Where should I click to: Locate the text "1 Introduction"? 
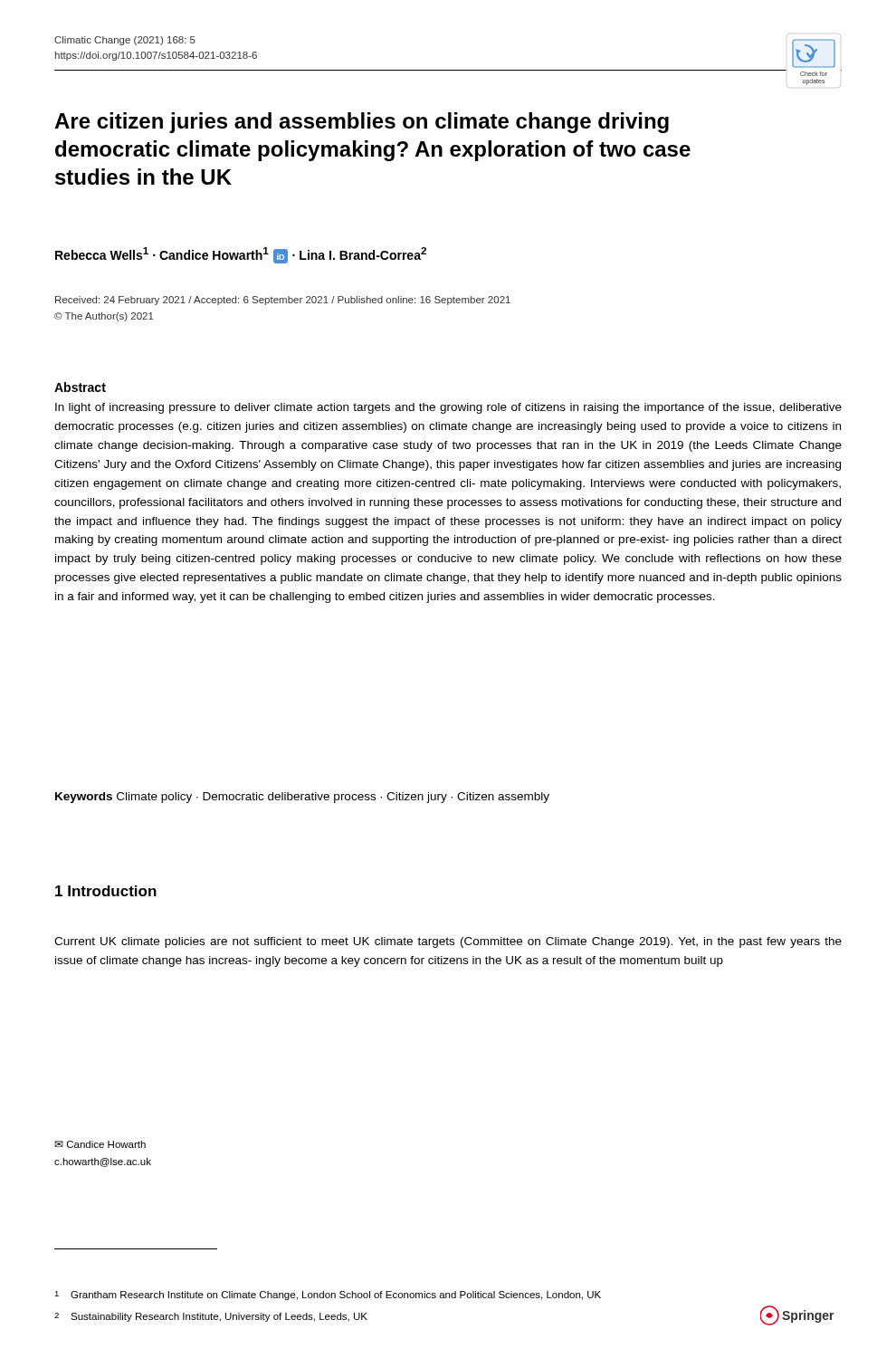(106, 891)
